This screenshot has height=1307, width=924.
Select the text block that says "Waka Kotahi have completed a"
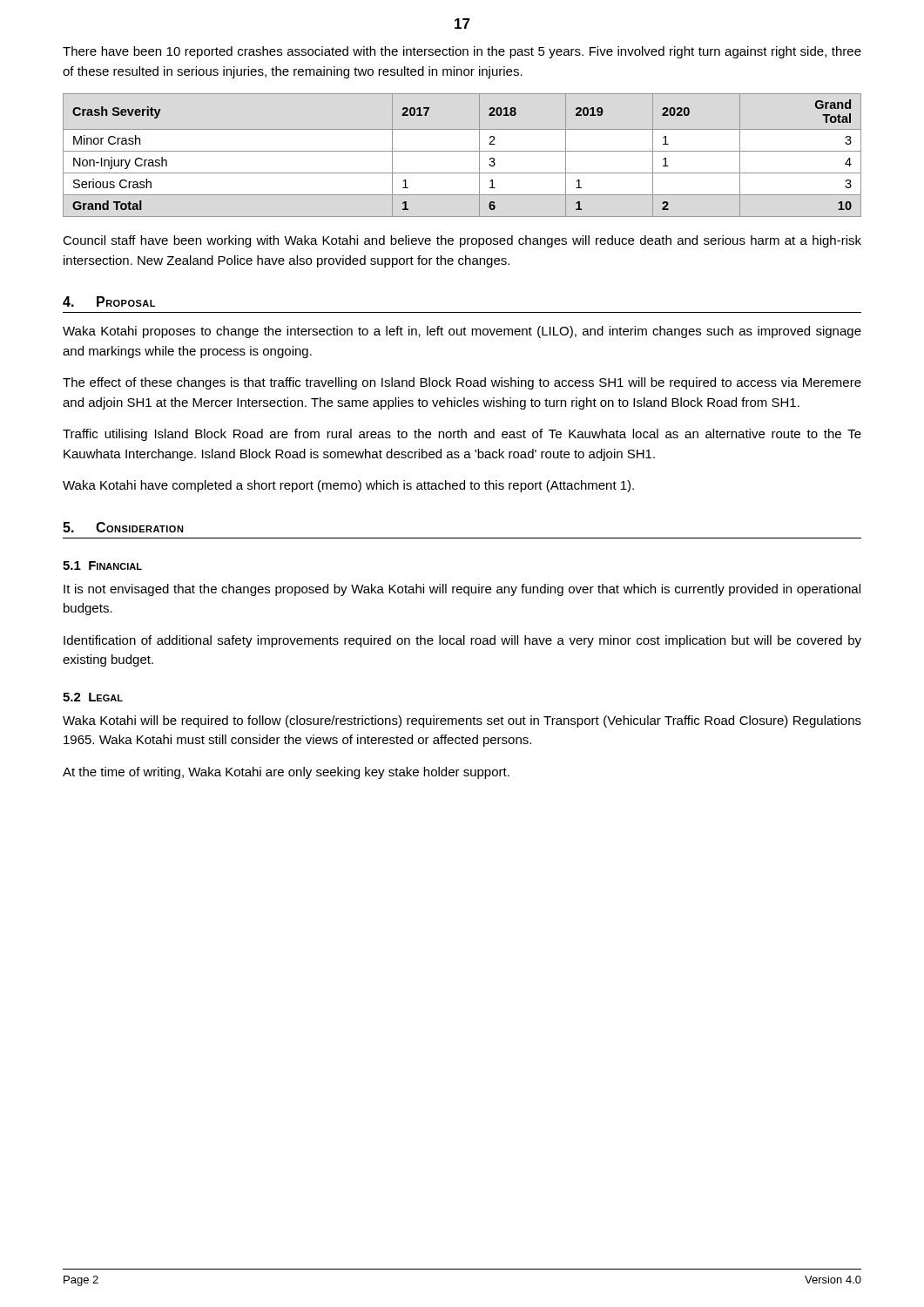pos(462,486)
